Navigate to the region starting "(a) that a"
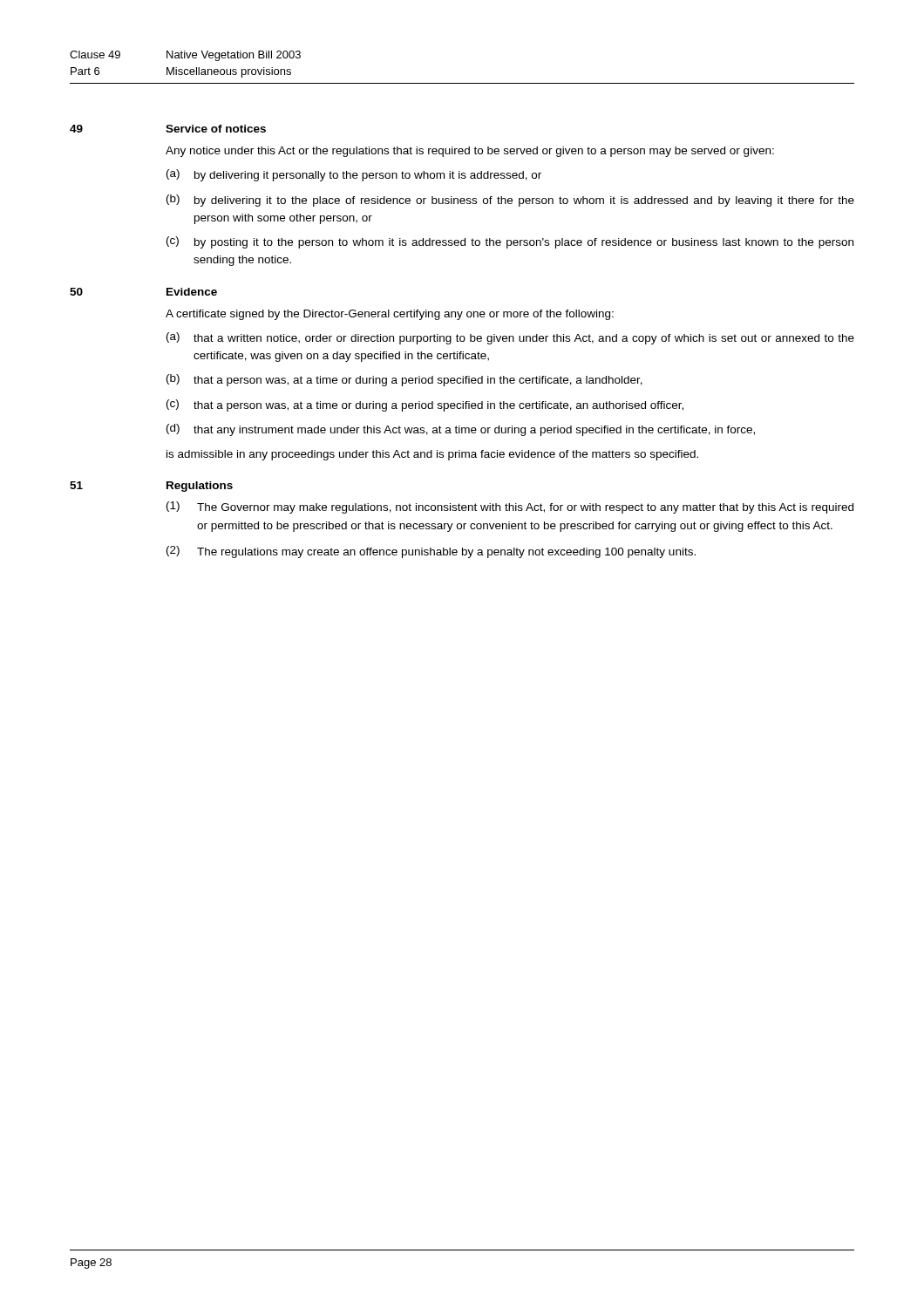This screenshot has width=924, height=1308. point(510,347)
